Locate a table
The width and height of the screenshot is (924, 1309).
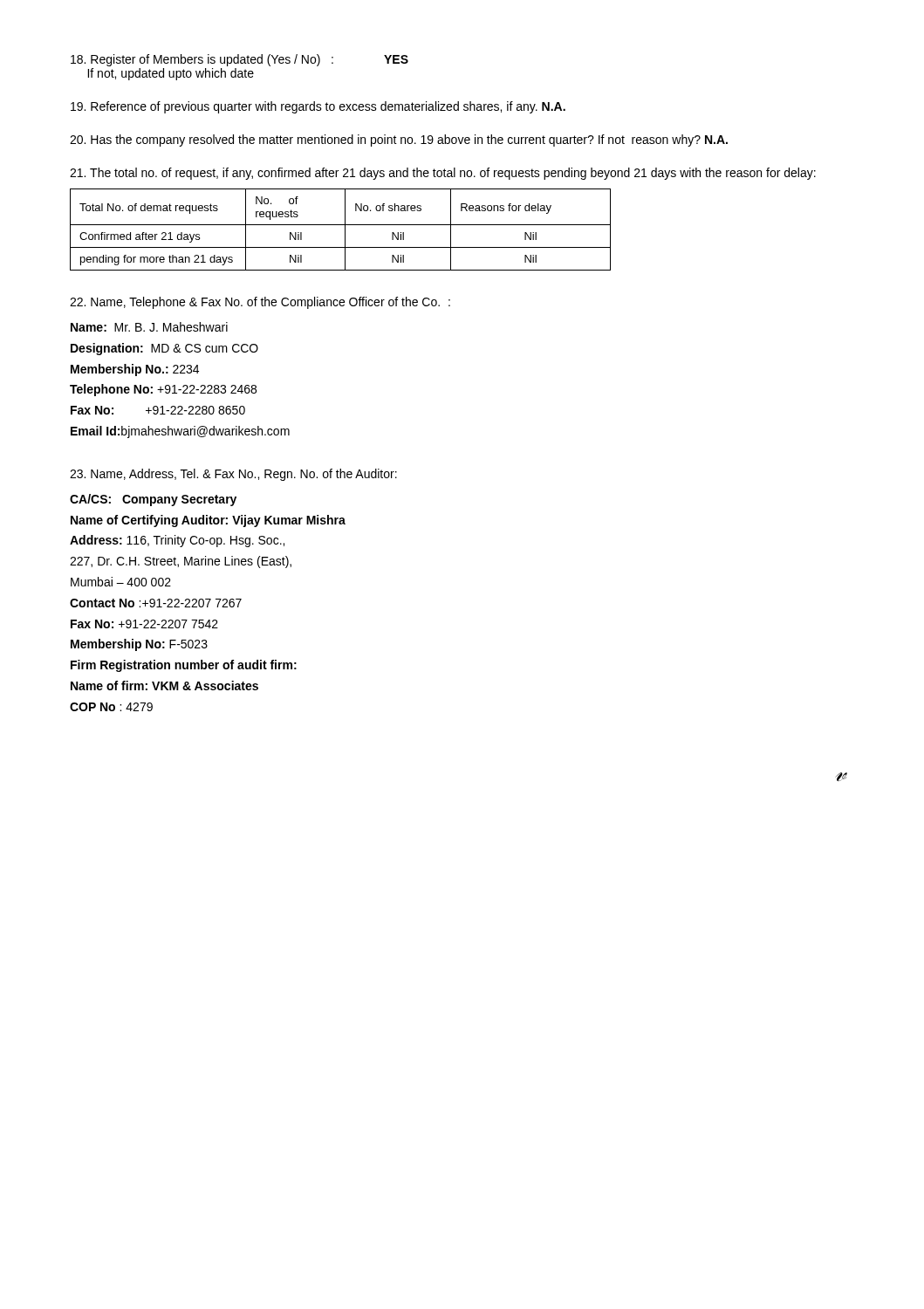462,230
